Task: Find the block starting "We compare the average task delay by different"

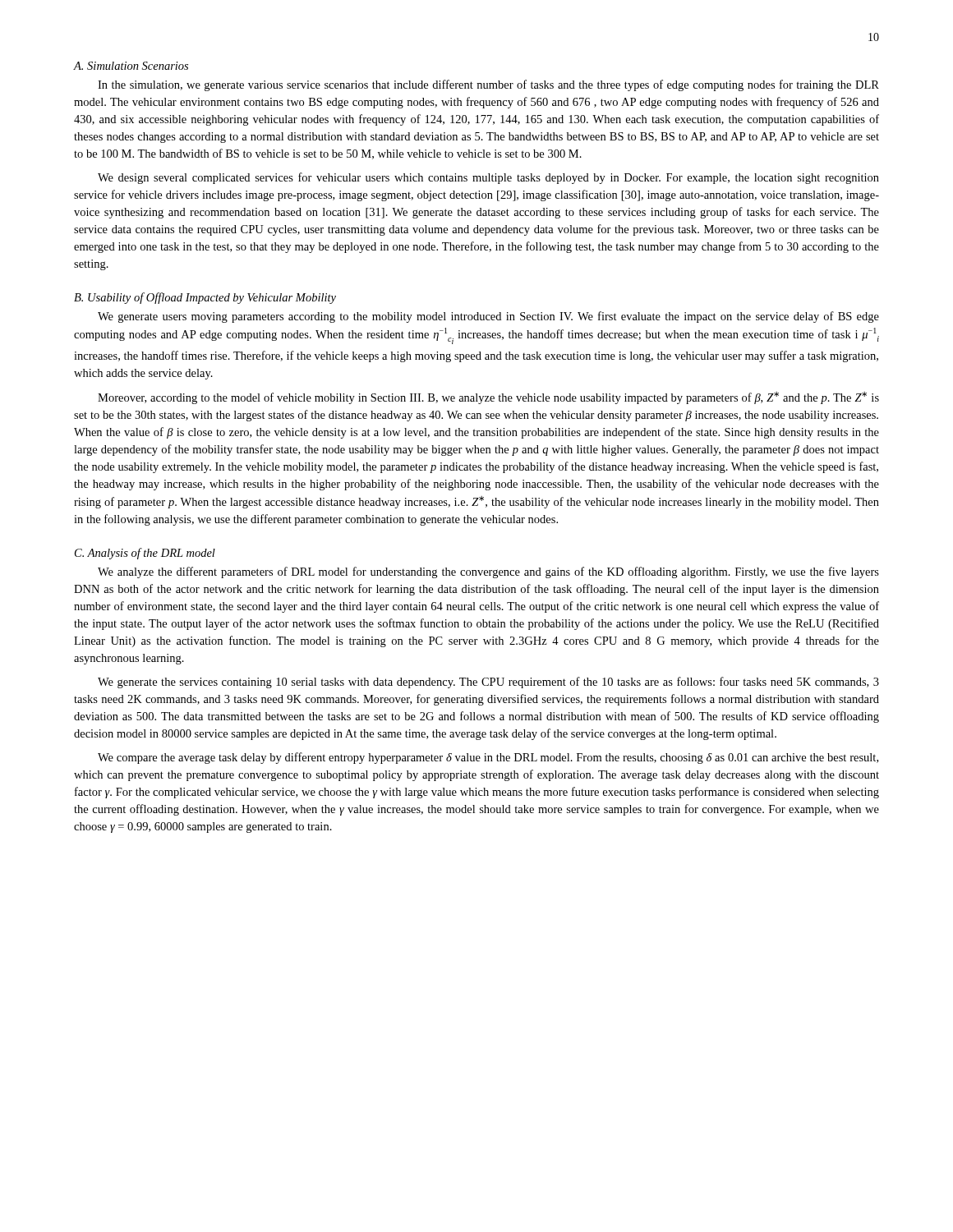Action: [476, 792]
